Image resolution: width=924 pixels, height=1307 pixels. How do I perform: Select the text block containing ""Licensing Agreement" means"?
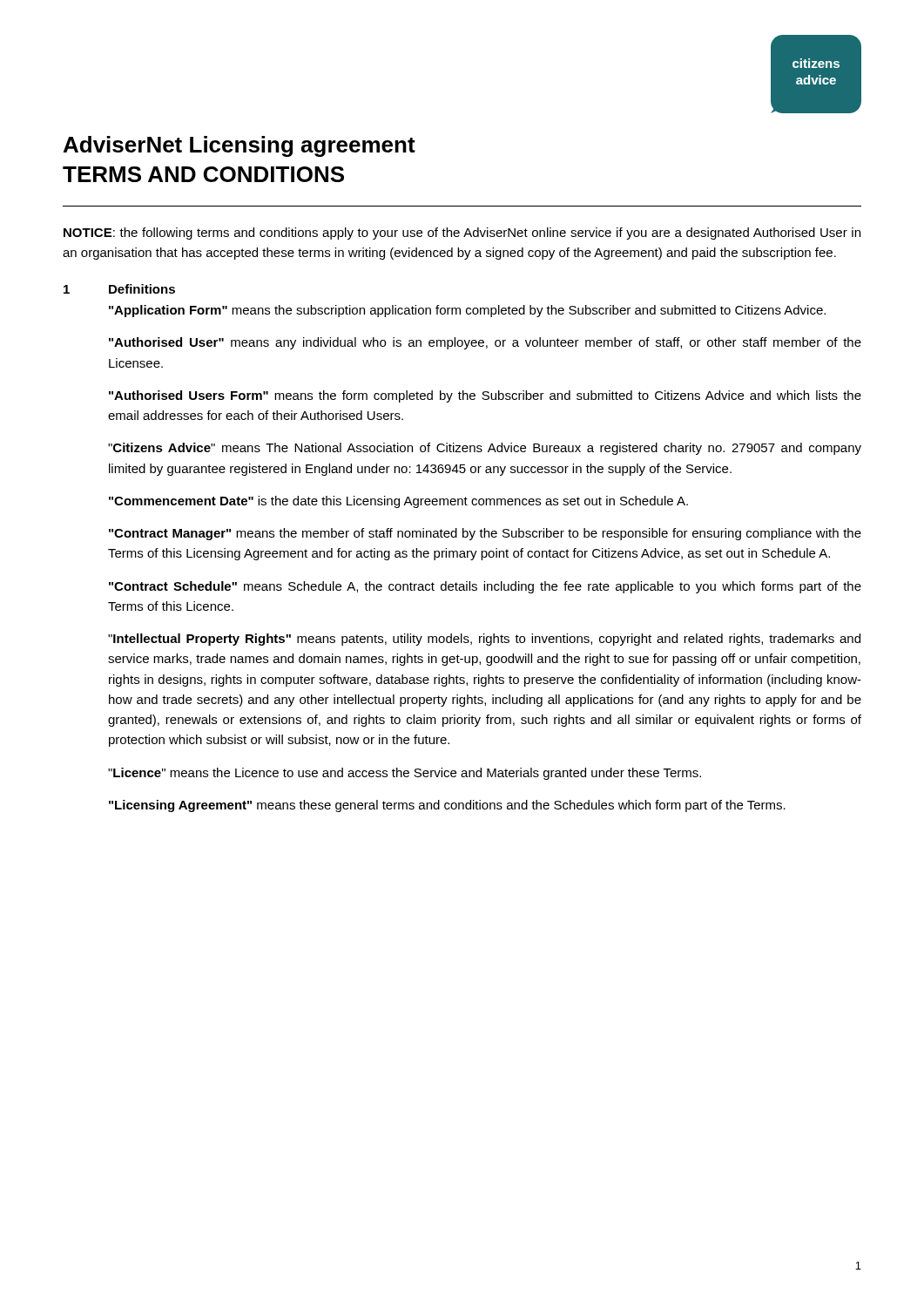pos(447,805)
